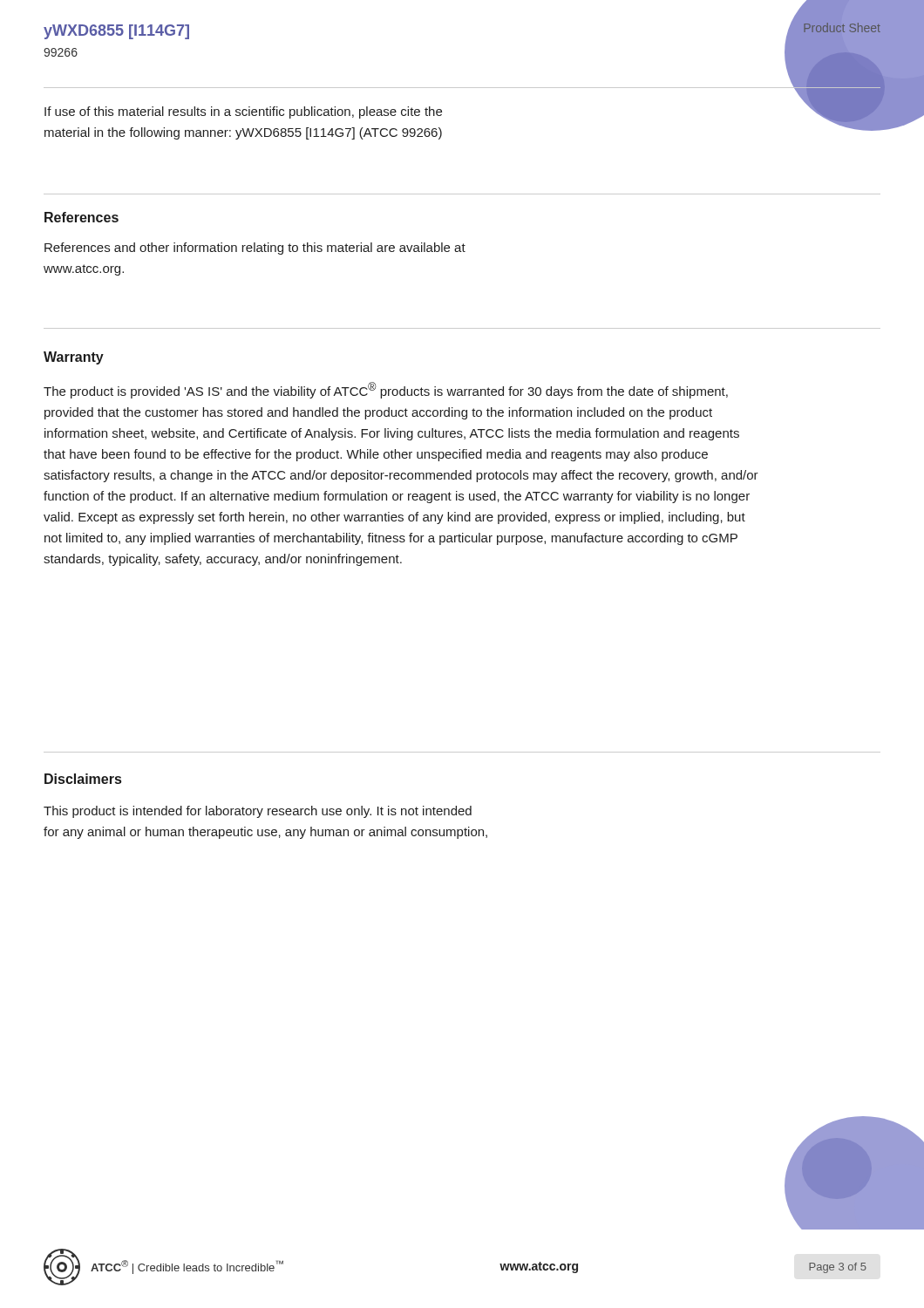Locate the block starting "If use of this material results"
The height and width of the screenshot is (1308, 924).
tap(243, 122)
